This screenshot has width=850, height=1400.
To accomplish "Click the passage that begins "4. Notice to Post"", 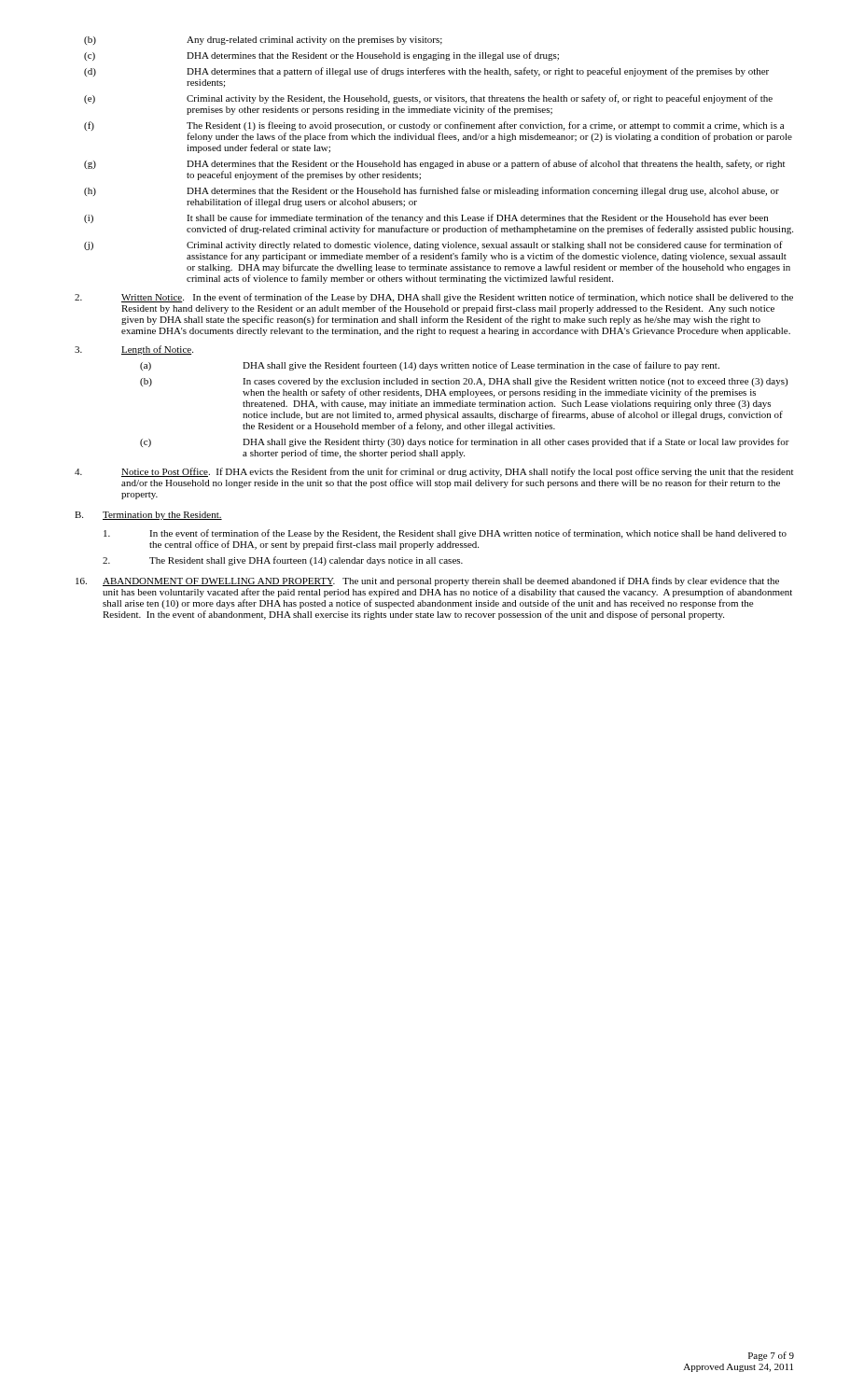I will point(434,483).
